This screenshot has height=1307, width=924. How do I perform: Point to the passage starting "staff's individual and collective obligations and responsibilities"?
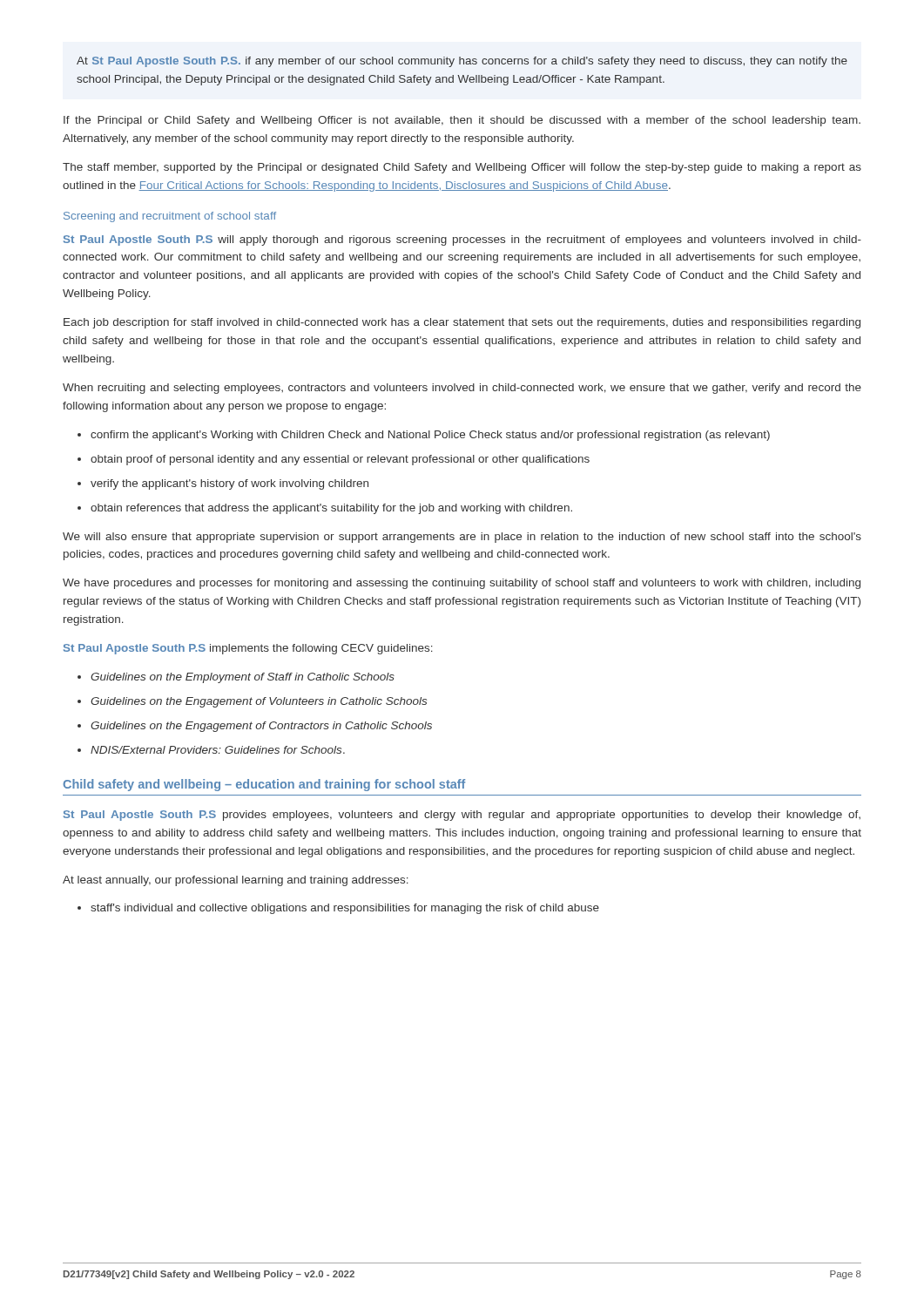click(345, 908)
